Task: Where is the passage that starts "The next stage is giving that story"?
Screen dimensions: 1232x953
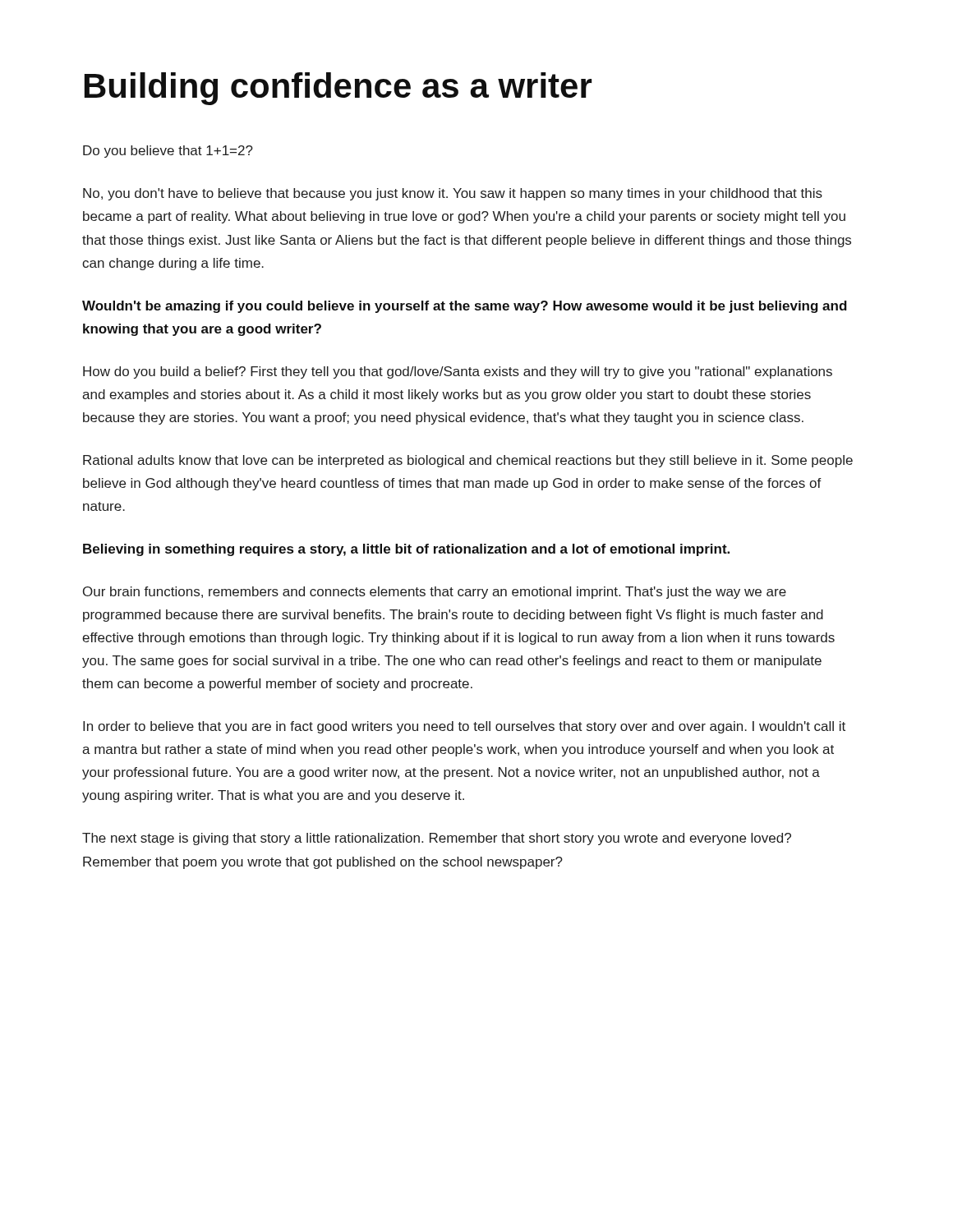Action: [437, 850]
